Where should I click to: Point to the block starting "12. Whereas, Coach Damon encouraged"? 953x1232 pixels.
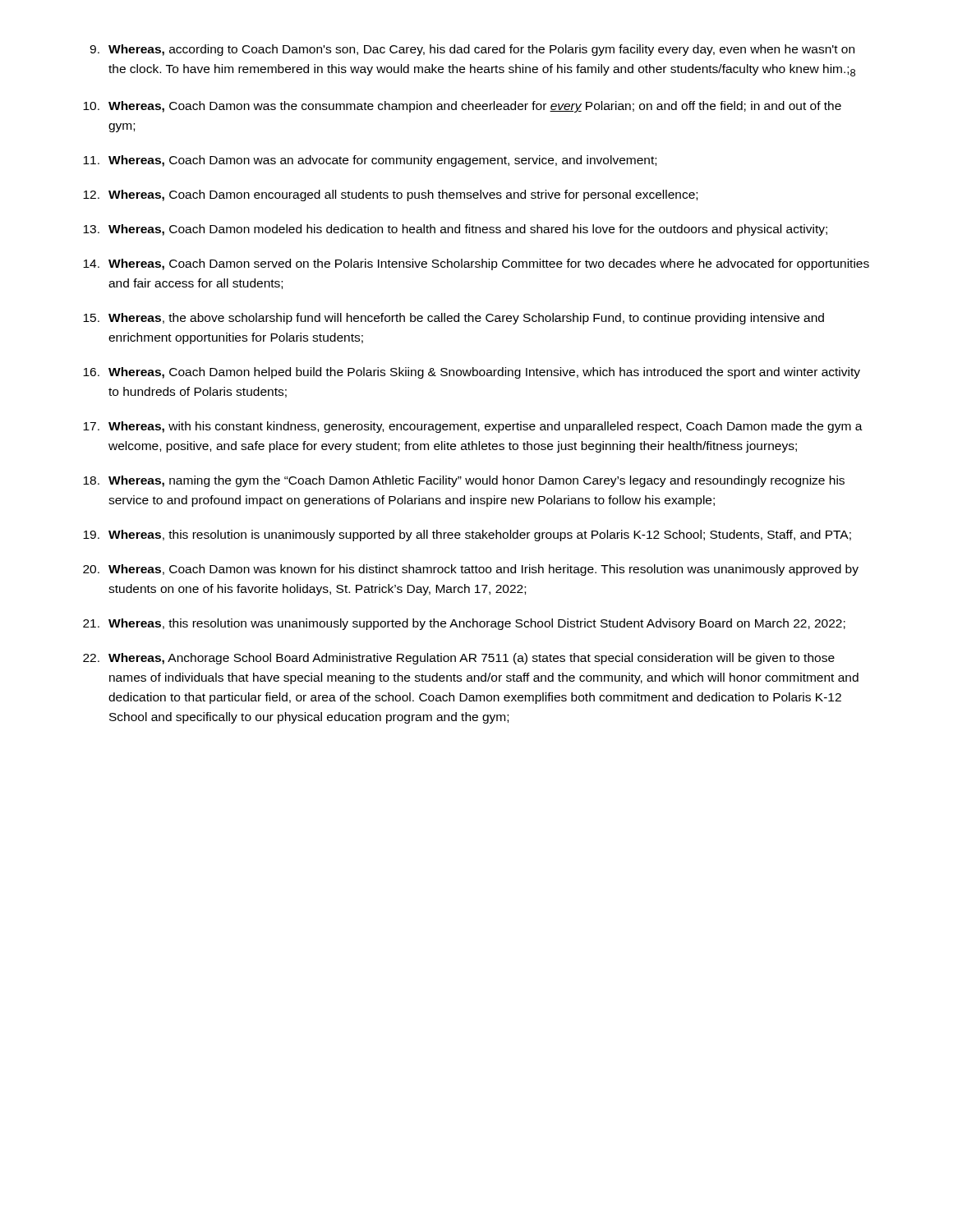click(468, 195)
